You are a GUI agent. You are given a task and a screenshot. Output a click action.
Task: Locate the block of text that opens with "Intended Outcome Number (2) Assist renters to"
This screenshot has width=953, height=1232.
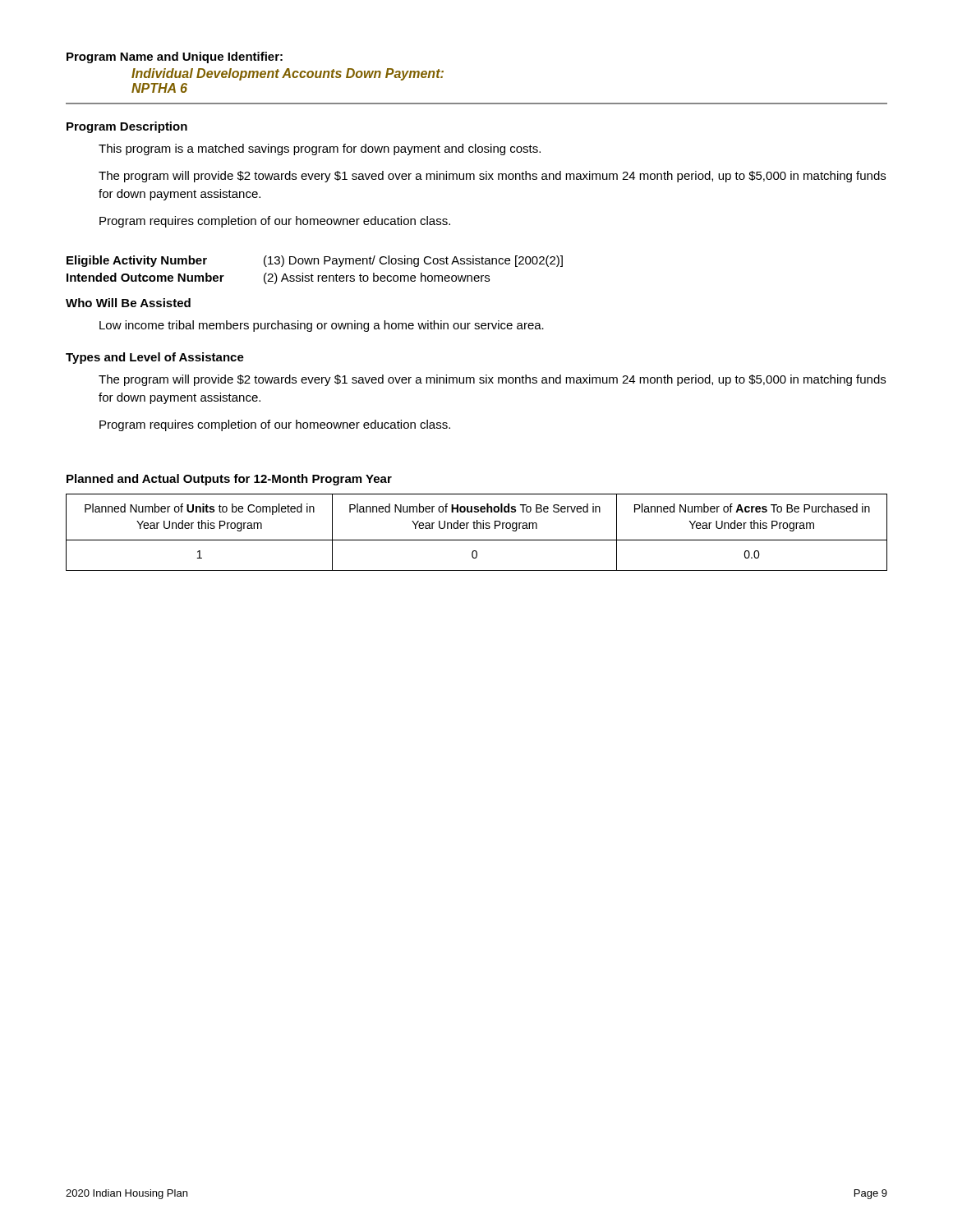coord(278,277)
